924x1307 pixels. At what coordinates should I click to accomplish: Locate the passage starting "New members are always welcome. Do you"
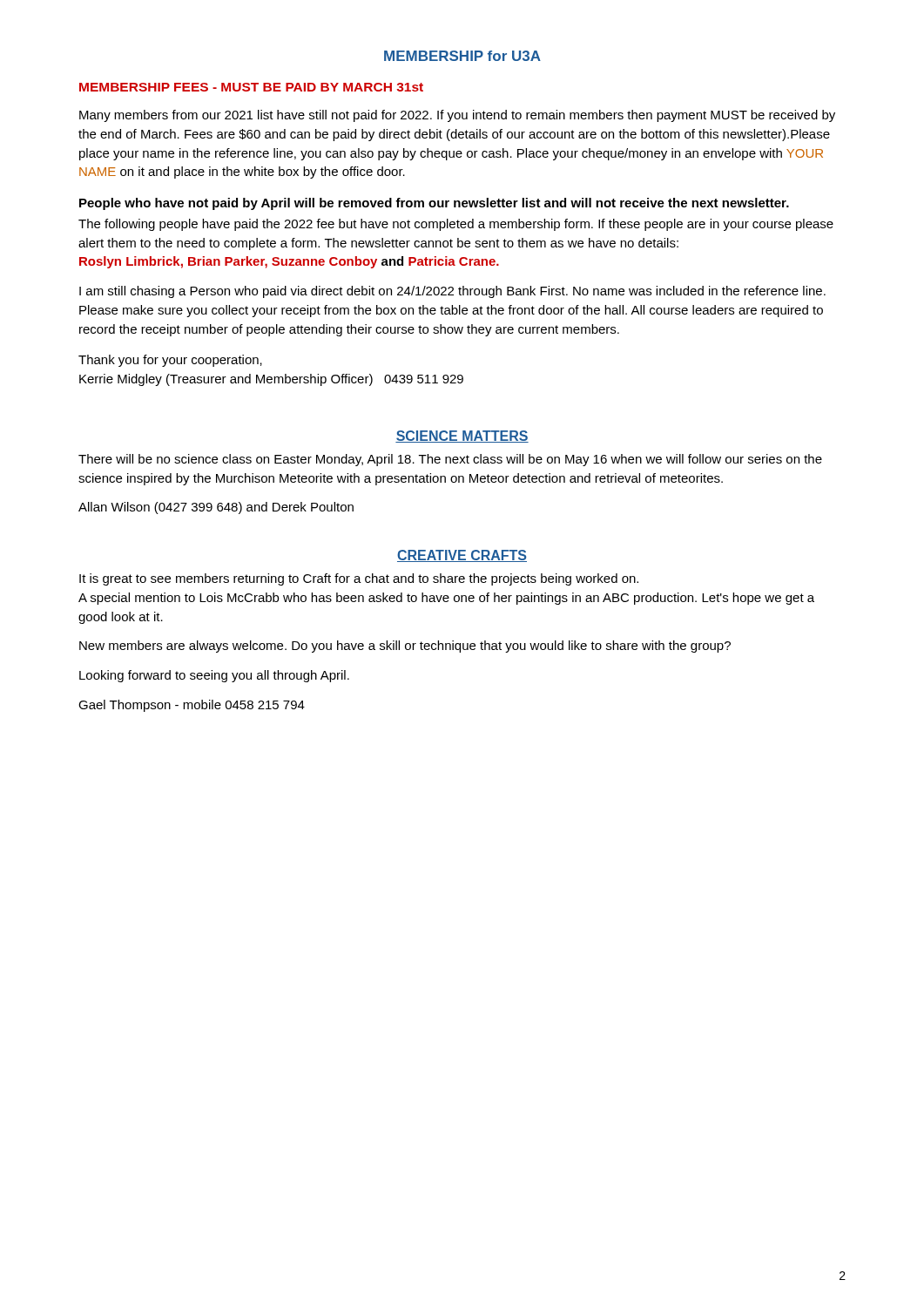(x=405, y=645)
